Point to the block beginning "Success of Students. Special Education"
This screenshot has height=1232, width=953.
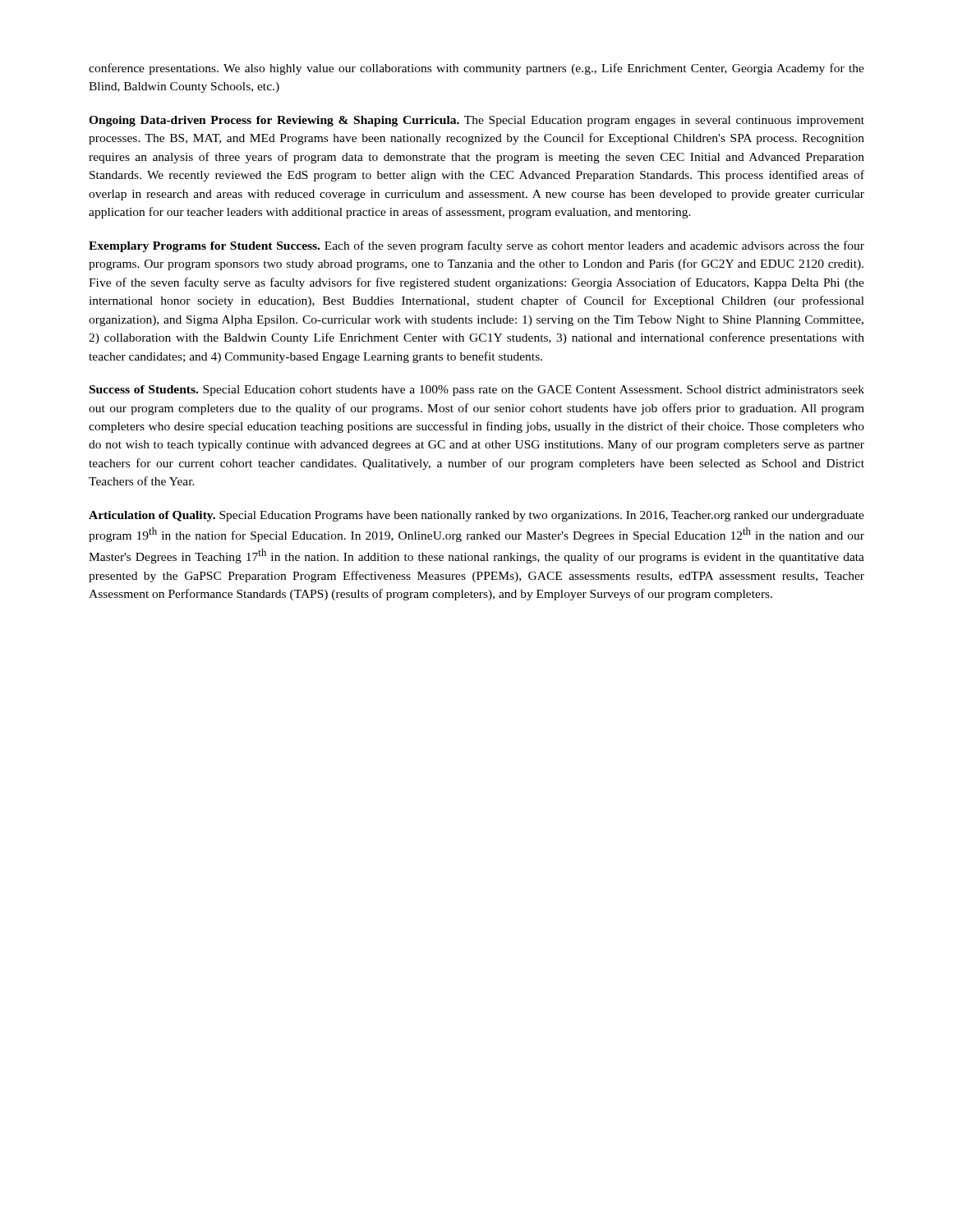tap(476, 435)
